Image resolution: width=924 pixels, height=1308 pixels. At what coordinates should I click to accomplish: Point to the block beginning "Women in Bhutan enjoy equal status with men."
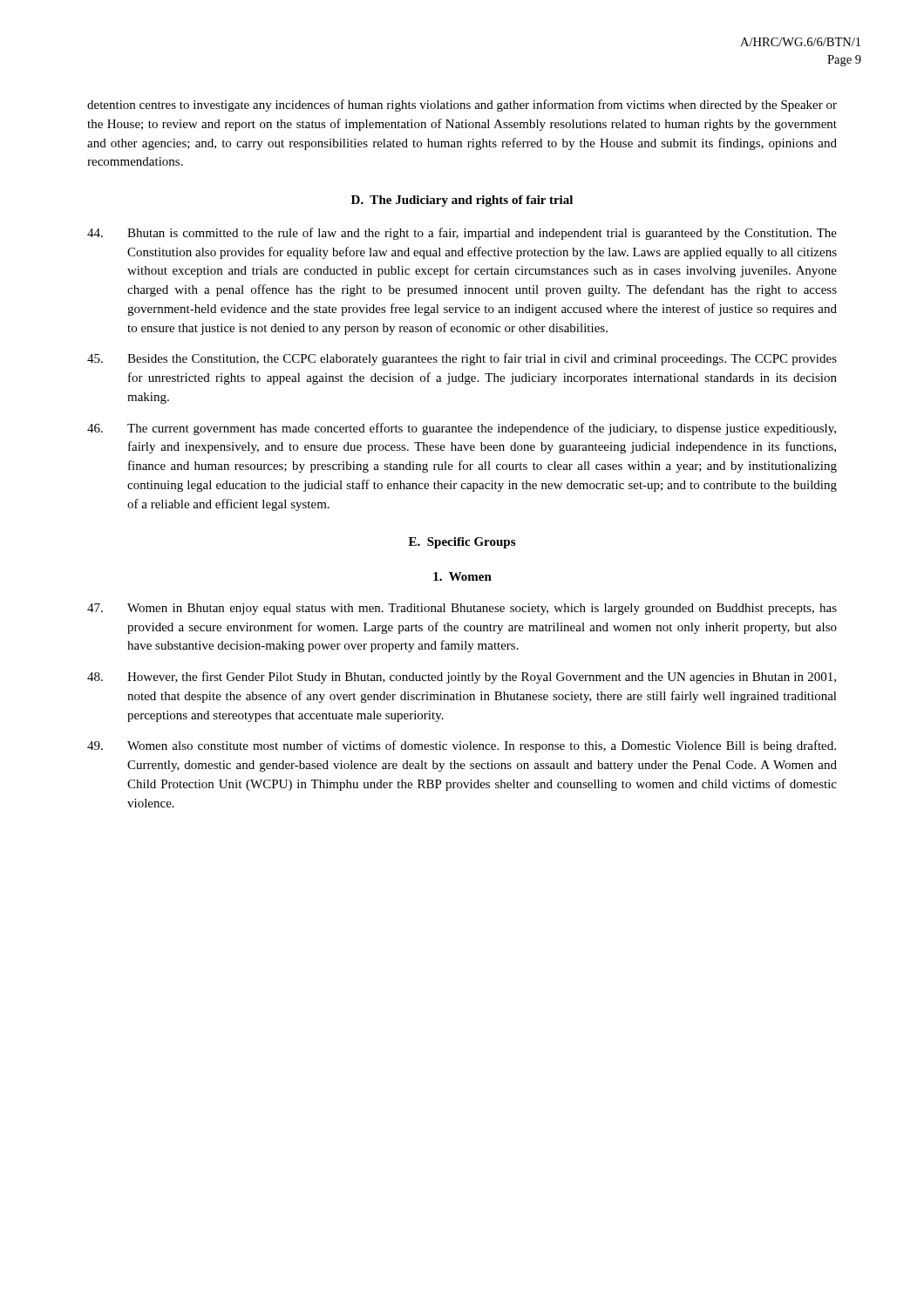(x=462, y=627)
